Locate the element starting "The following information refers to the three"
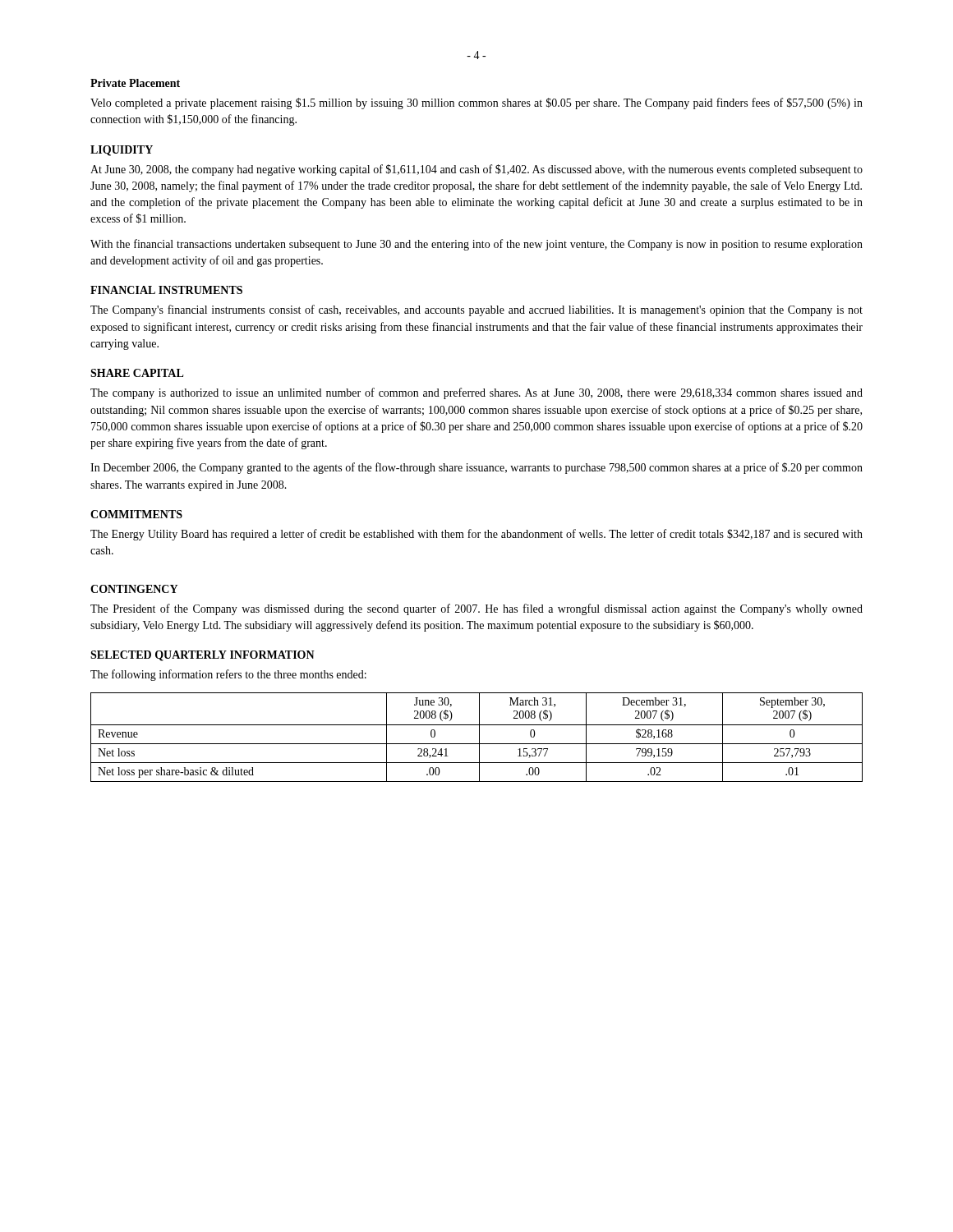The width and height of the screenshot is (953, 1232). click(x=229, y=675)
